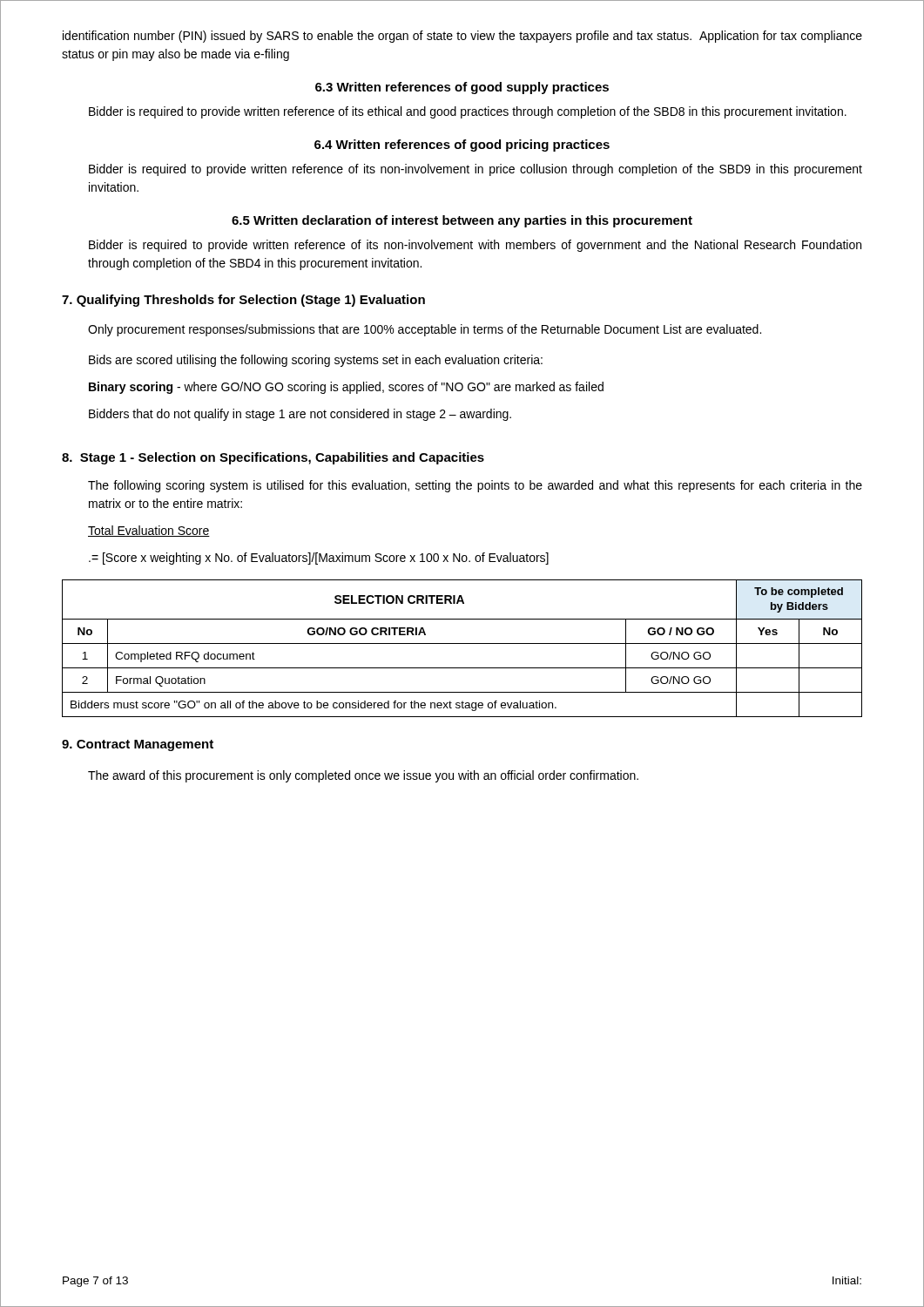Where does it say "9. Contract Management"?
The width and height of the screenshot is (924, 1307).
138,743
